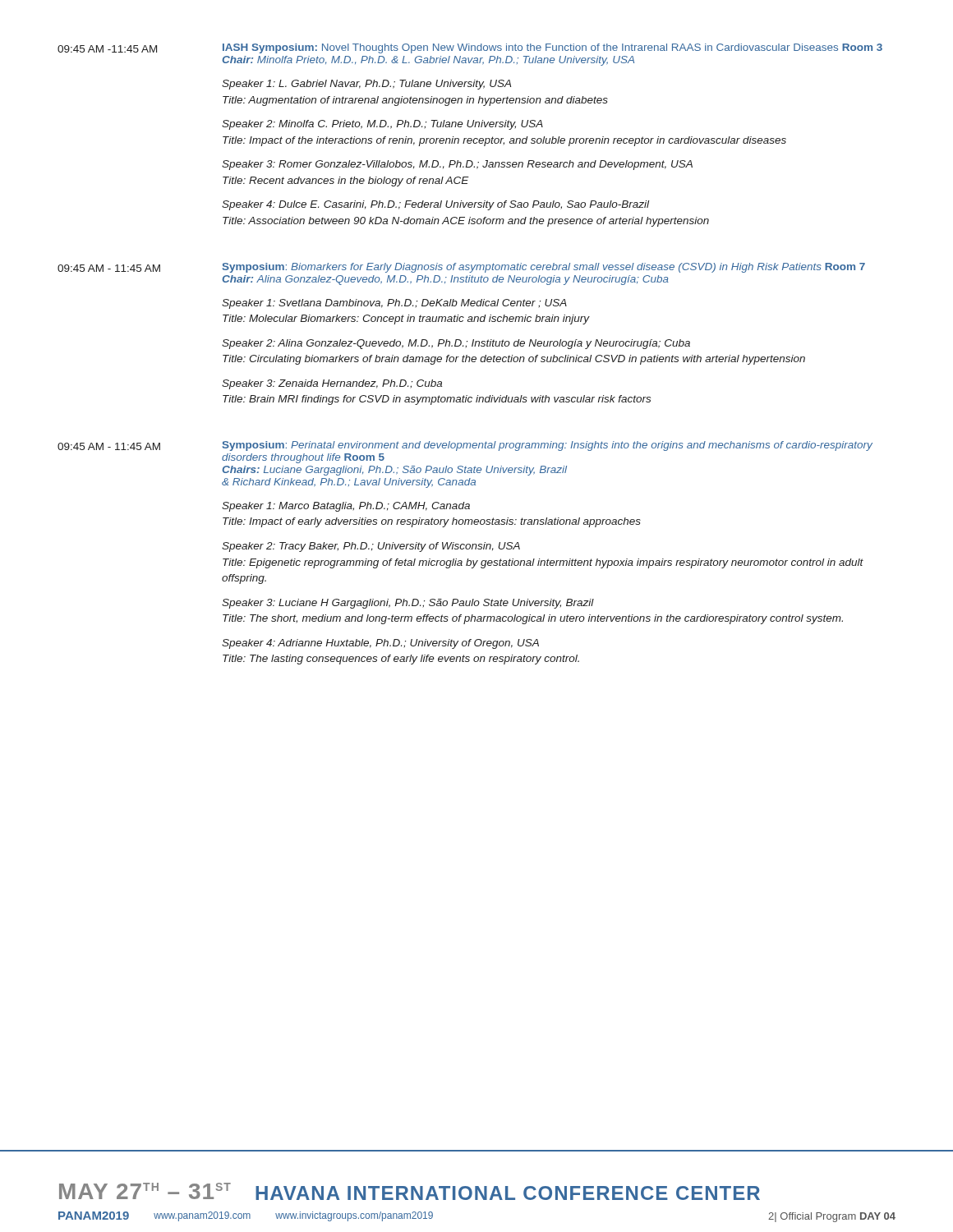The width and height of the screenshot is (953, 1232).
Task: Locate the block of text that opens with "Speaker 4: Dulce E. Casarini,"
Action: (465, 212)
